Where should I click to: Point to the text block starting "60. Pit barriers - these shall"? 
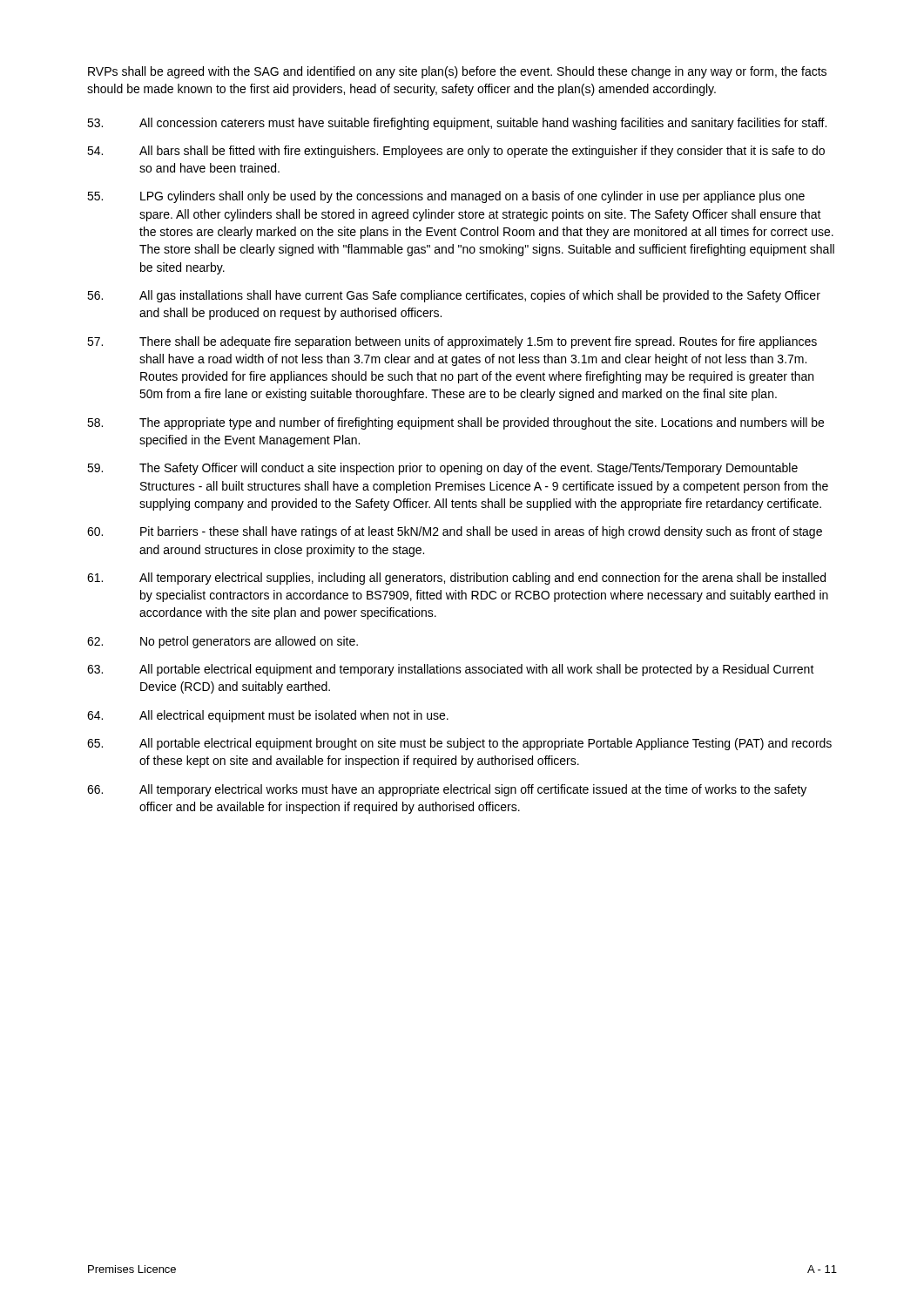[462, 541]
